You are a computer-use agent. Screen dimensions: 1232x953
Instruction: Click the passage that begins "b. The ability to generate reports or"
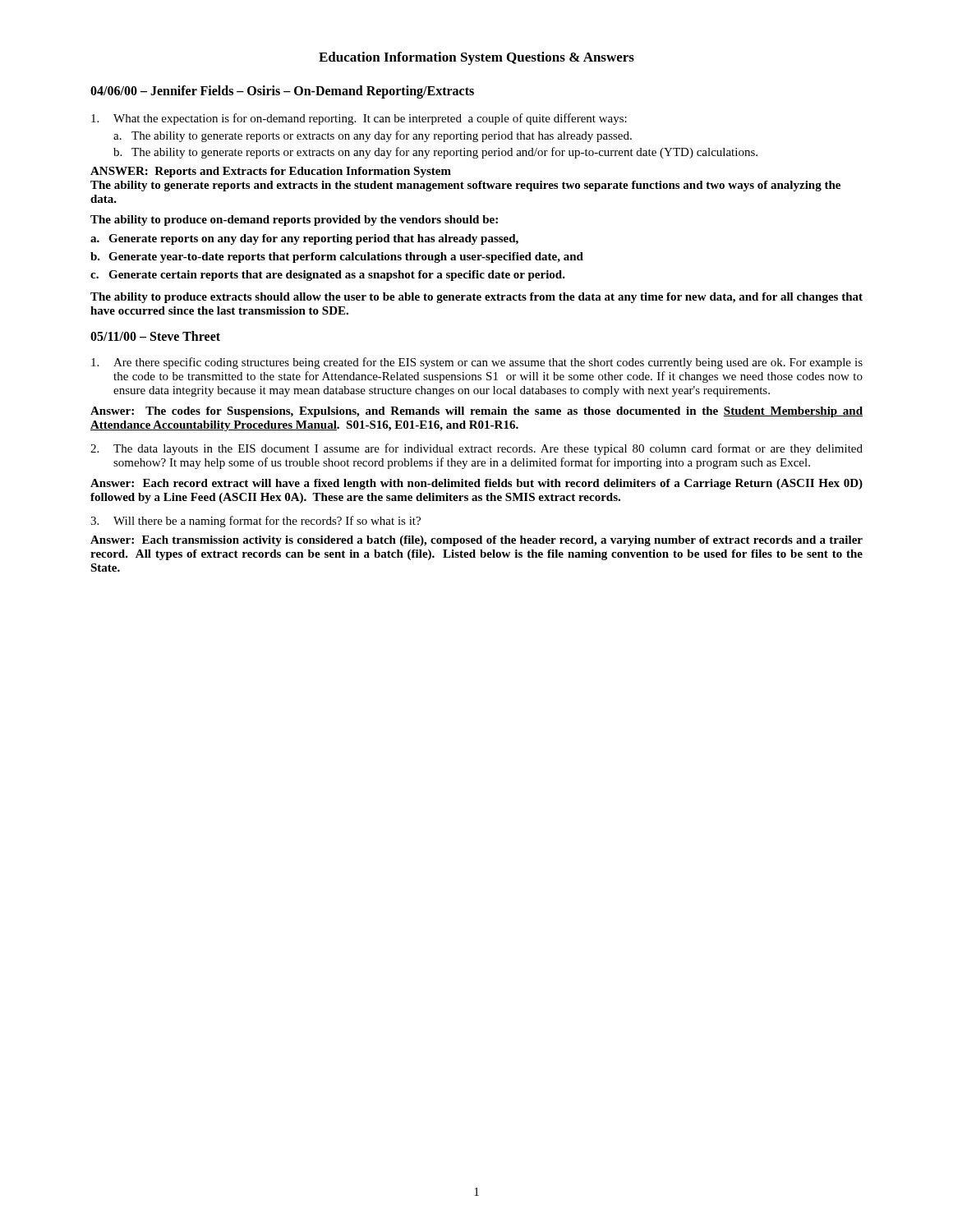click(436, 152)
